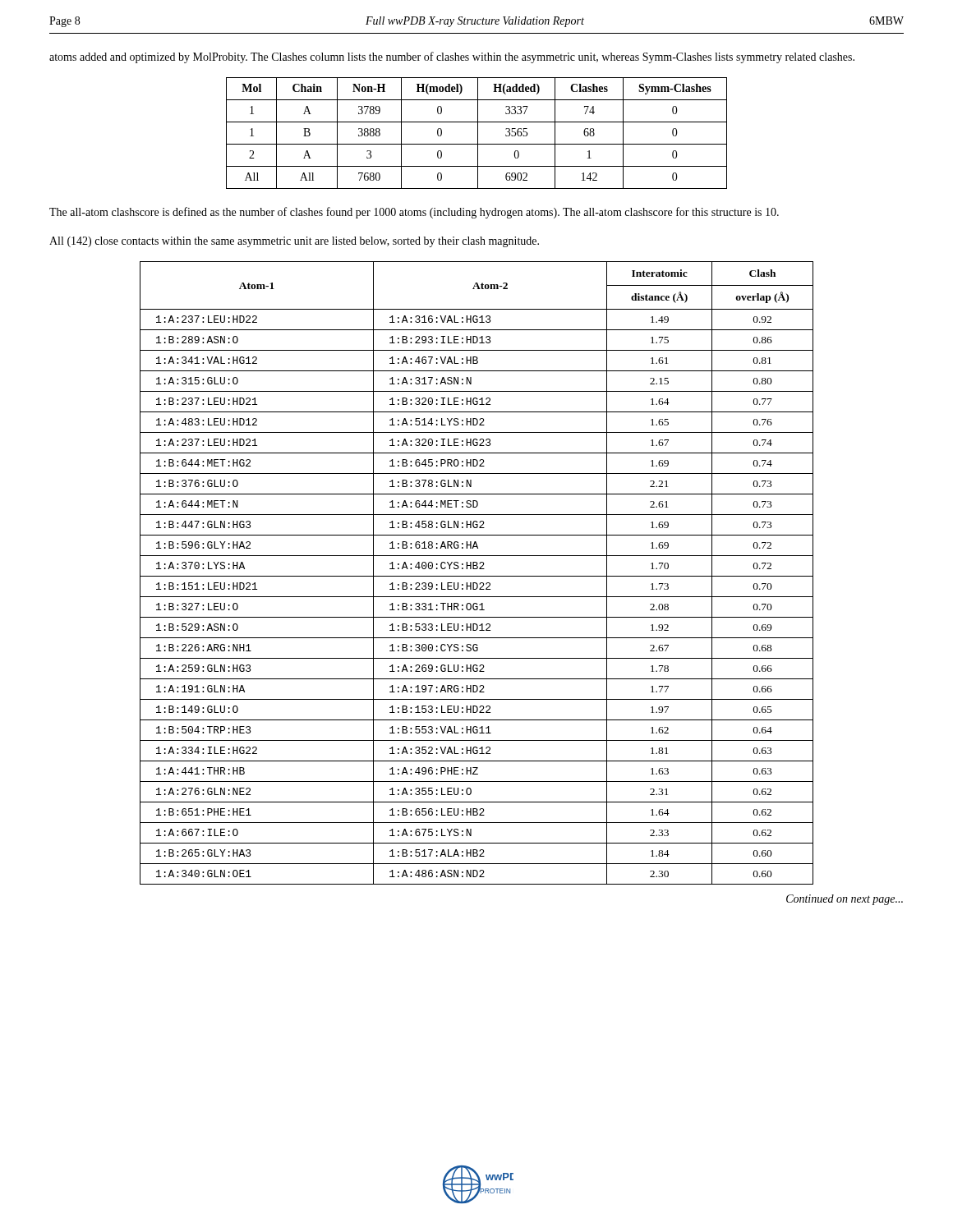Locate the block of text that opens with "The all-atom clashscore is defined as the"
Screen dimensions: 1232x953
point(414,212)
